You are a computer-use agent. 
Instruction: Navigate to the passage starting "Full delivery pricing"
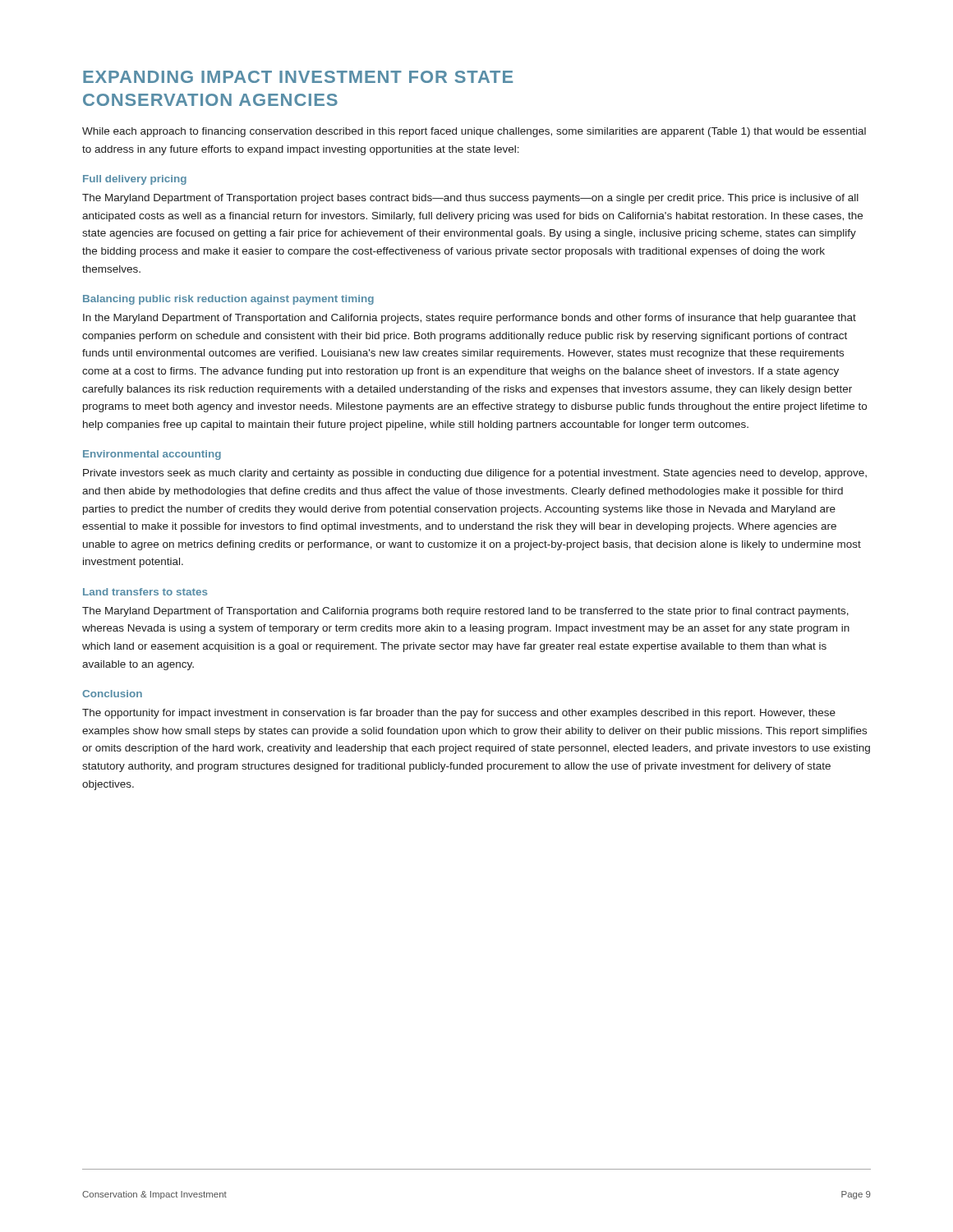pyautogui.click(x=135, y=179)
